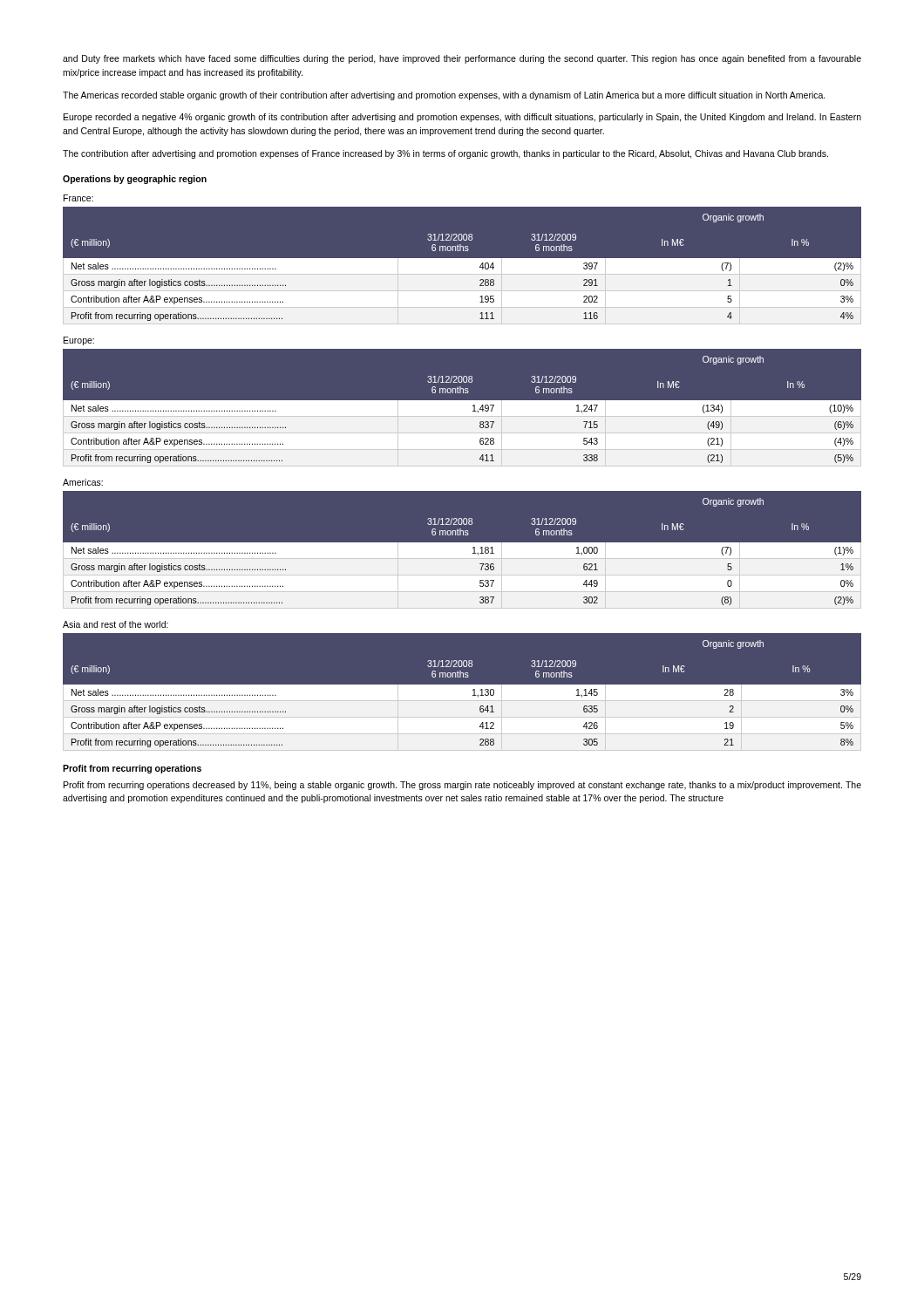This screenshot has height=1308, width=924.
Task: Locate the block of text that opens with "The Americas recorded stable organic growth of their"
Action: pyautogui.click(x=444, y=95)
